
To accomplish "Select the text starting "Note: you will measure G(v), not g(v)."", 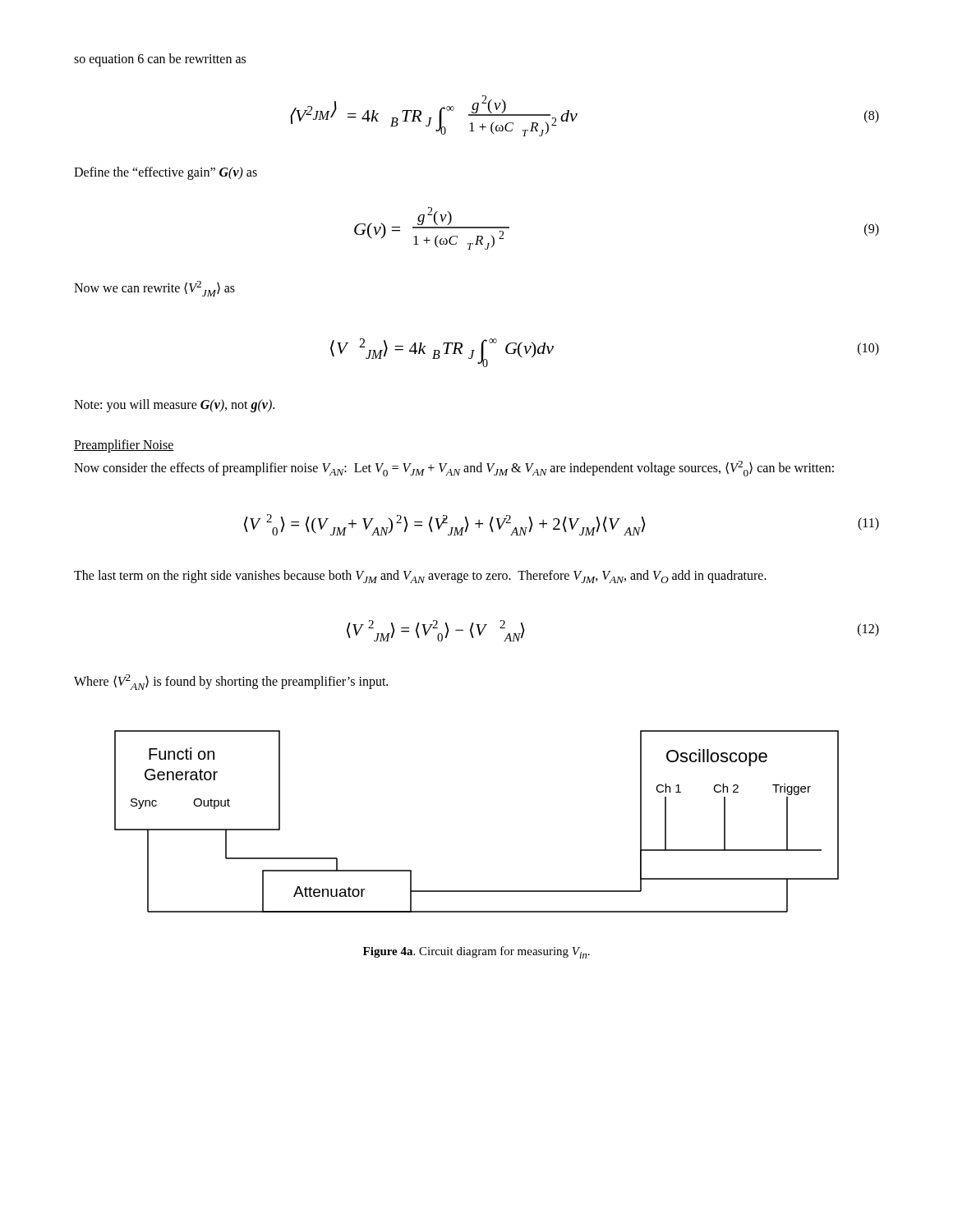I will (x=175, y=404).
